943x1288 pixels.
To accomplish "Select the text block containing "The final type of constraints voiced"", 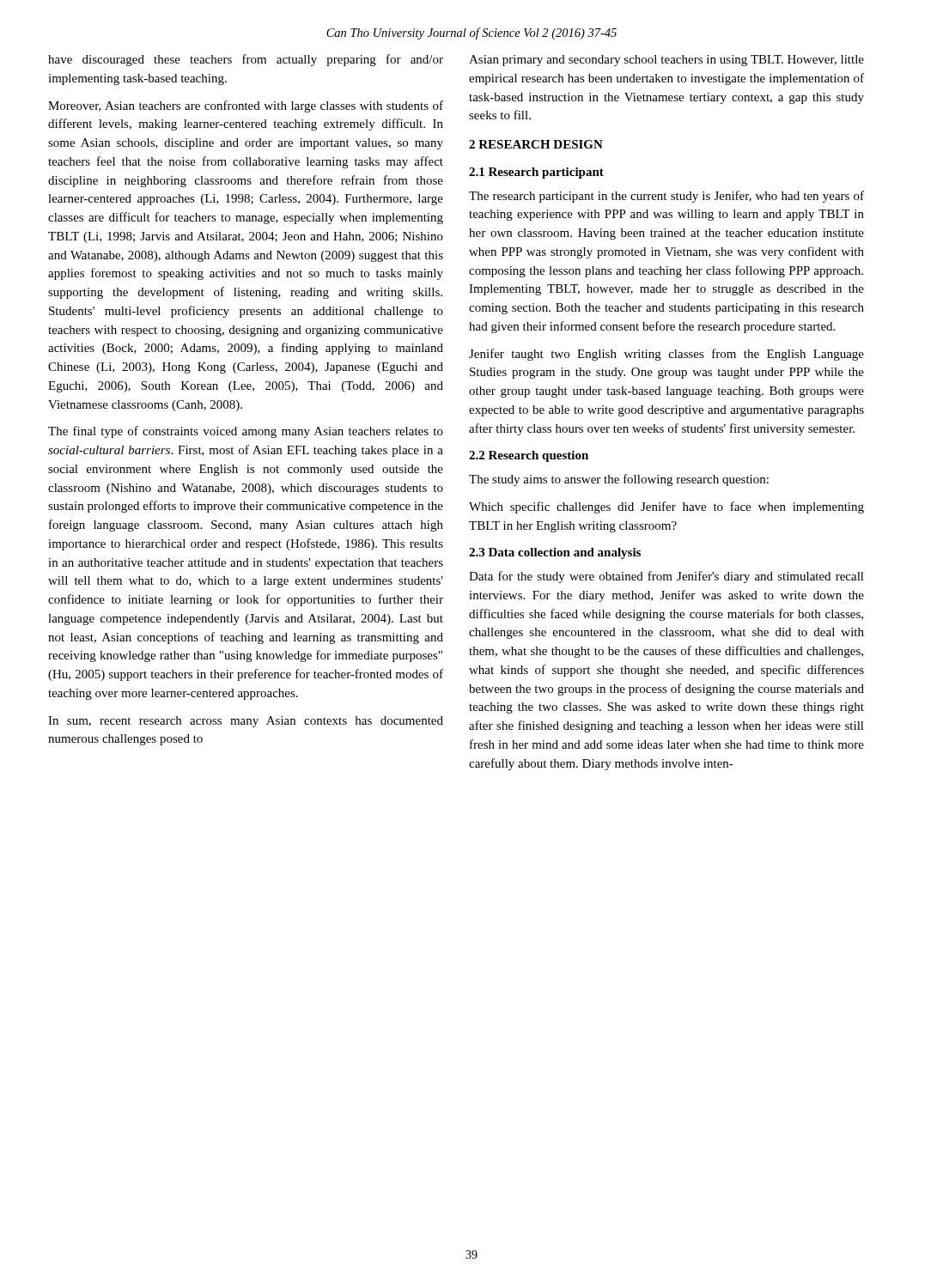I will 246,563.
